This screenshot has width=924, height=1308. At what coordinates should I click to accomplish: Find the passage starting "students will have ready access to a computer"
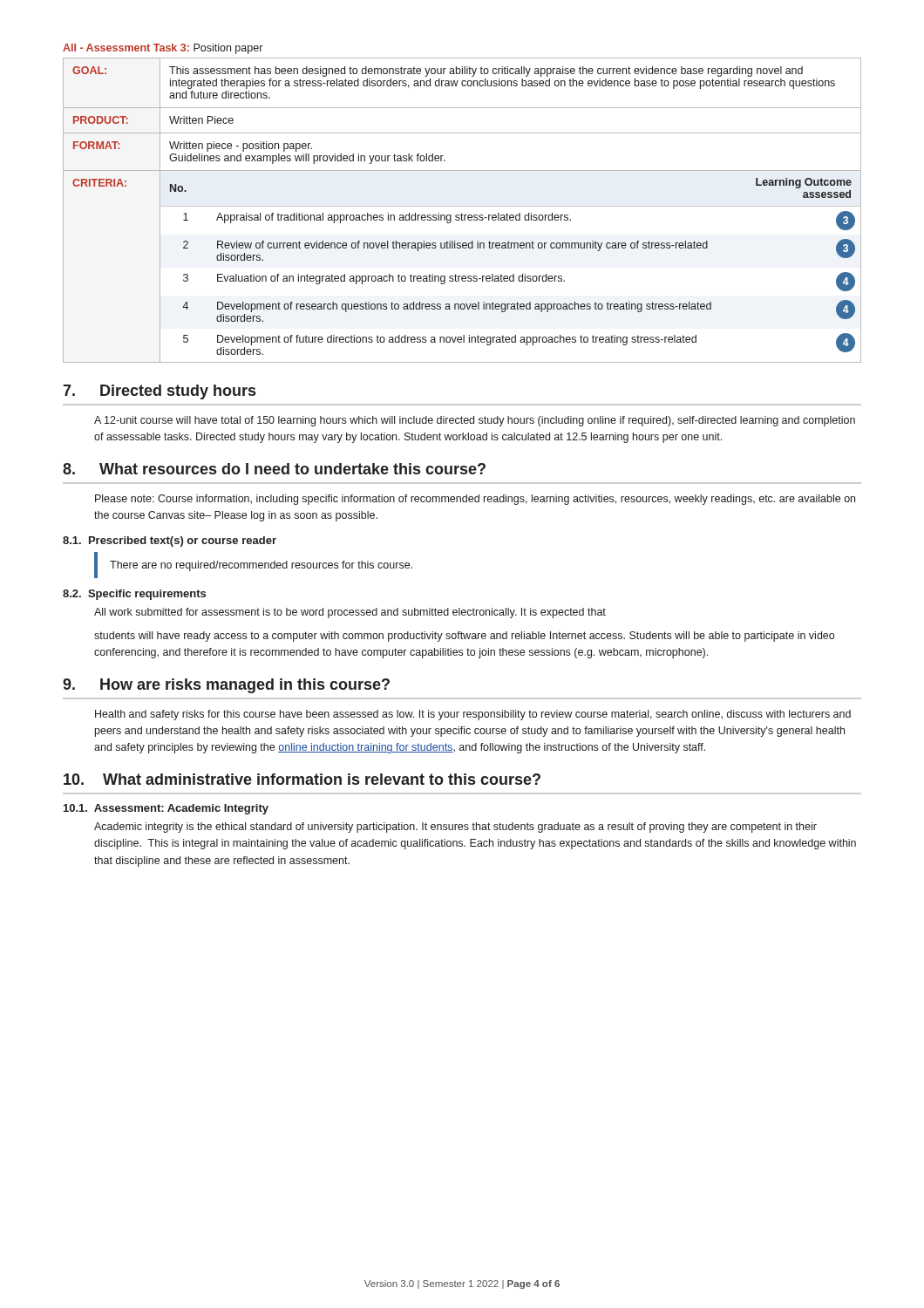[x=464, y=644]
